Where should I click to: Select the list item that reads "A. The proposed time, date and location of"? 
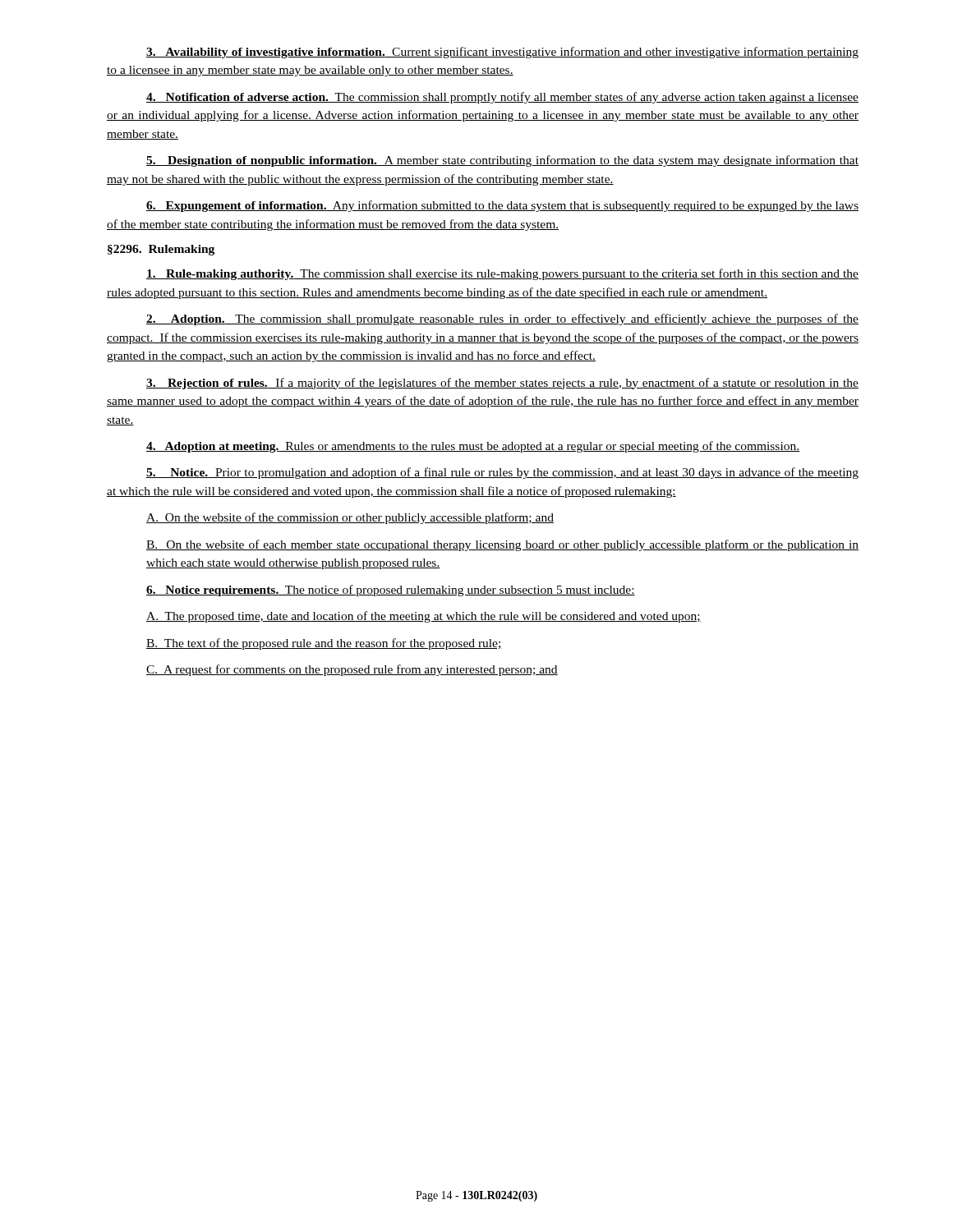coord(502,616)
